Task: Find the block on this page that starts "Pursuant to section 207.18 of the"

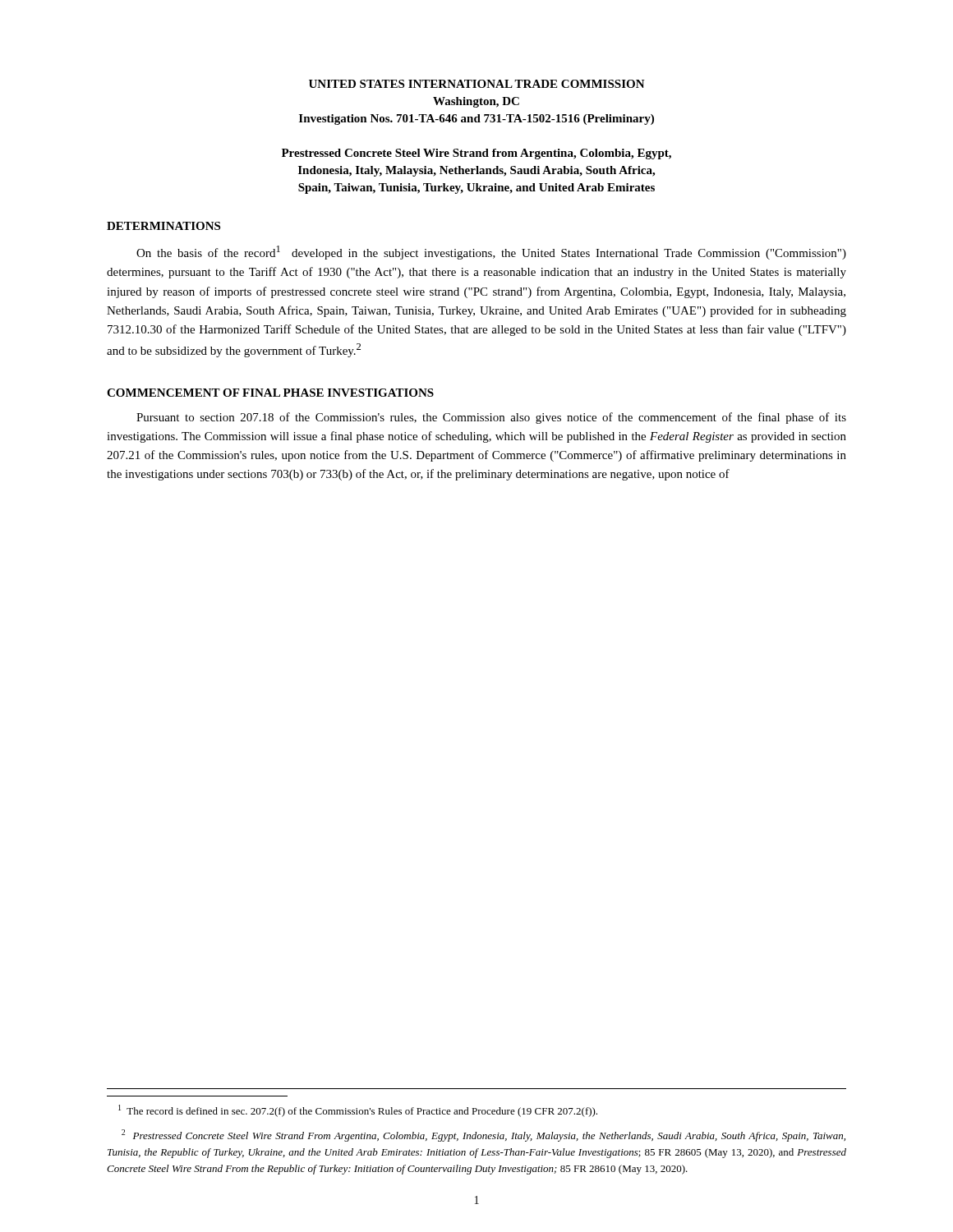Action: point(476,445)
